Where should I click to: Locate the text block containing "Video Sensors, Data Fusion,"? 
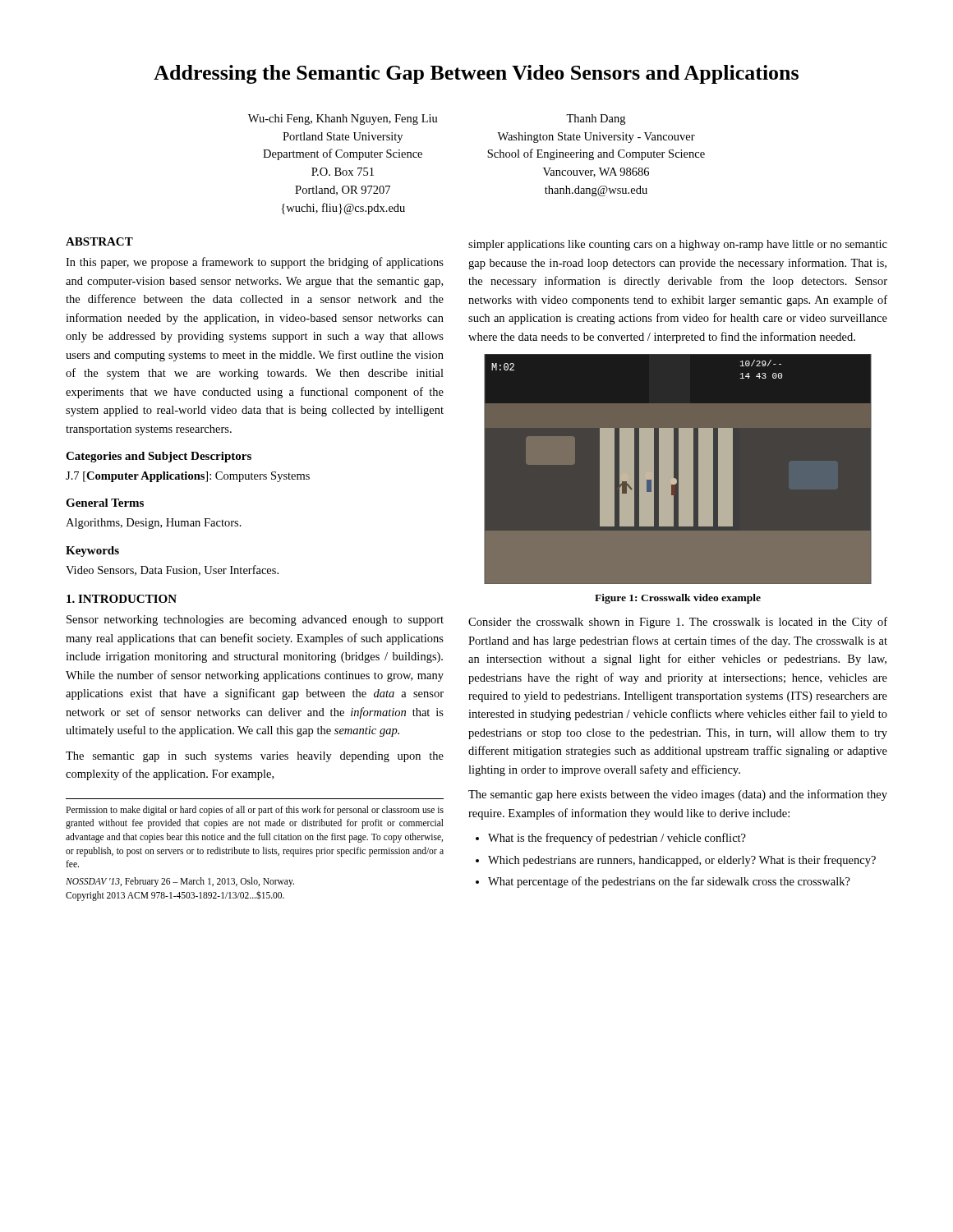[255, 570]
